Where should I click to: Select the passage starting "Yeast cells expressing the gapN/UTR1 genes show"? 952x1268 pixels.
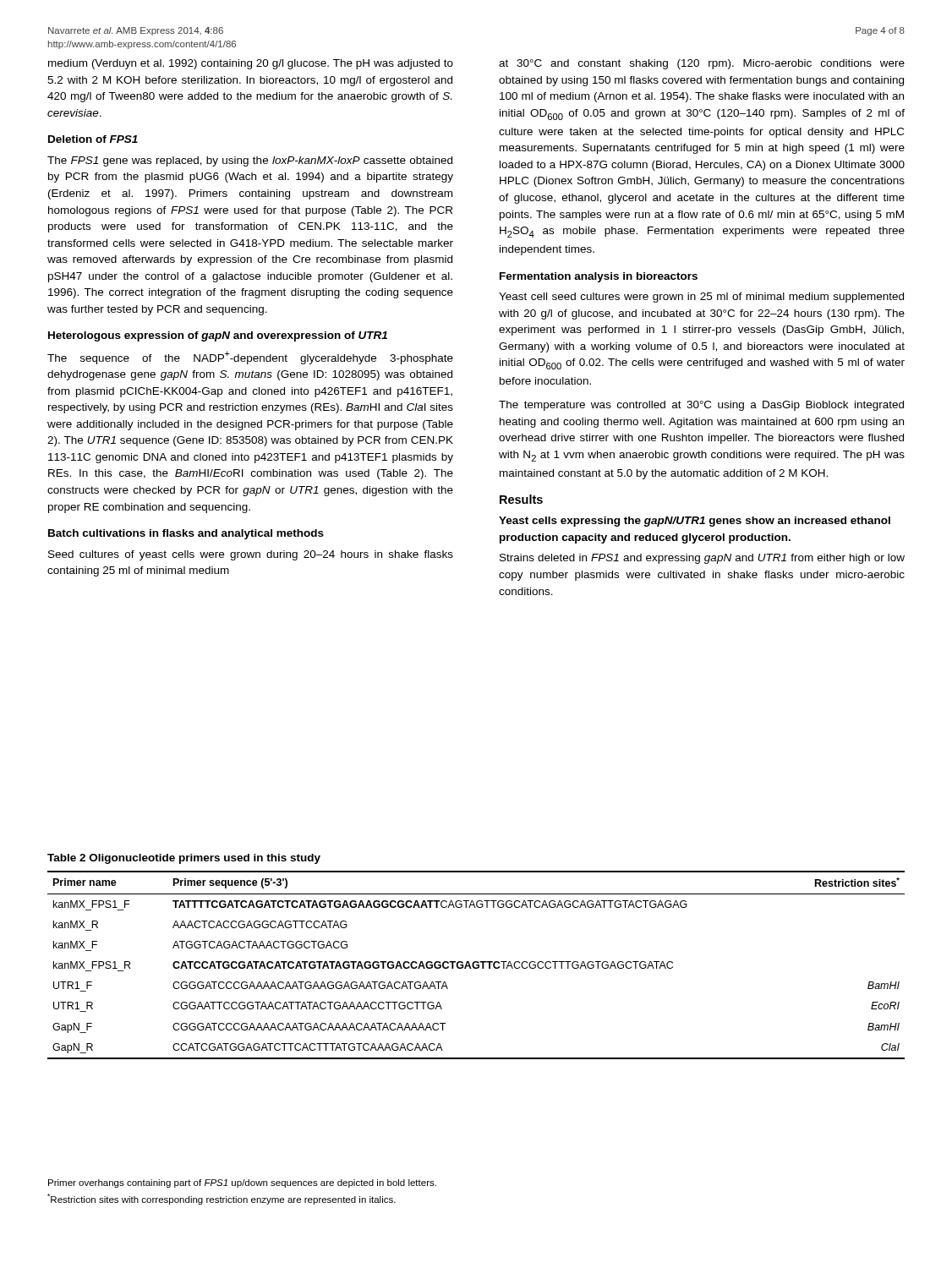695,529
